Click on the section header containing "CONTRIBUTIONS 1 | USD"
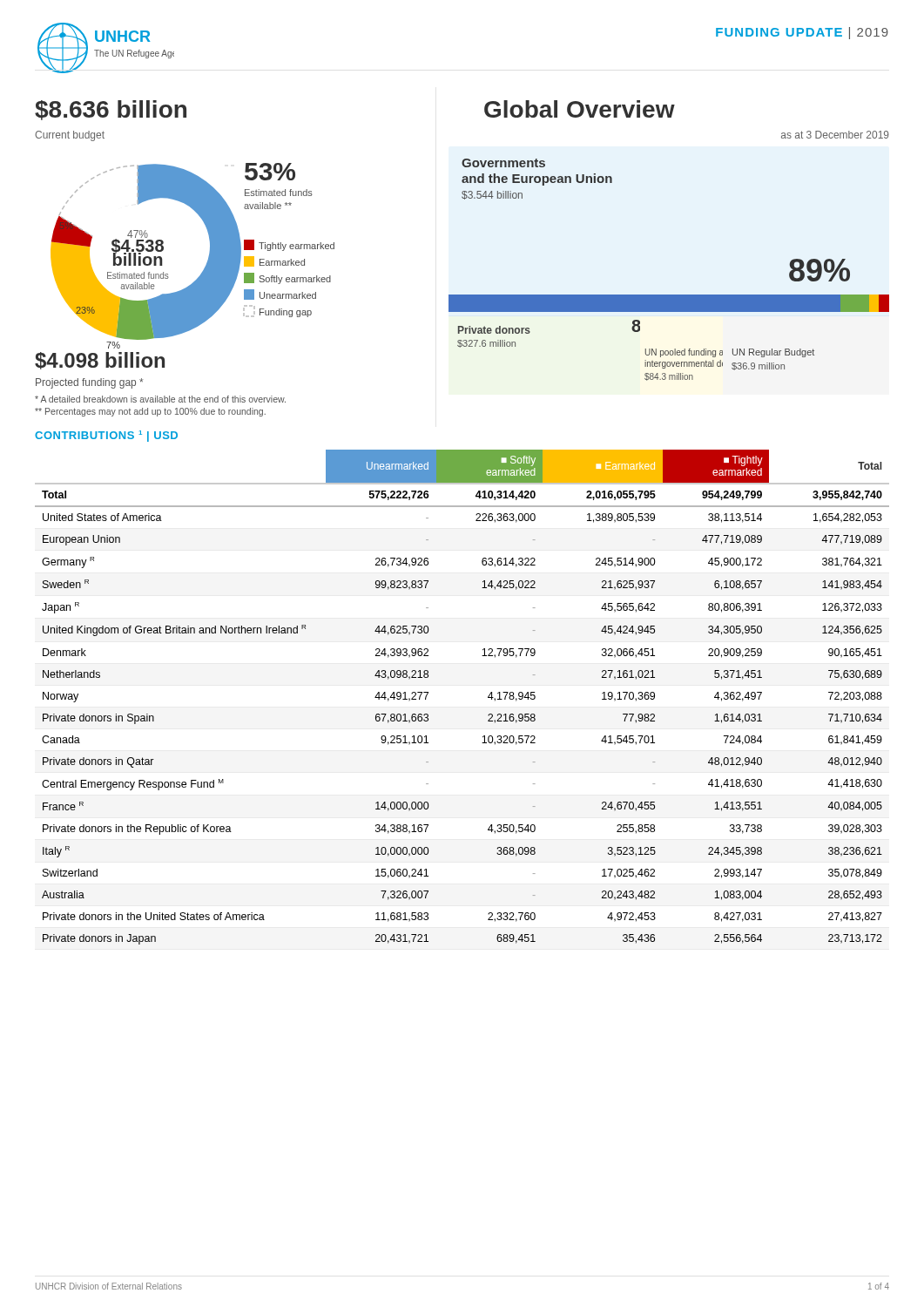 107,435
